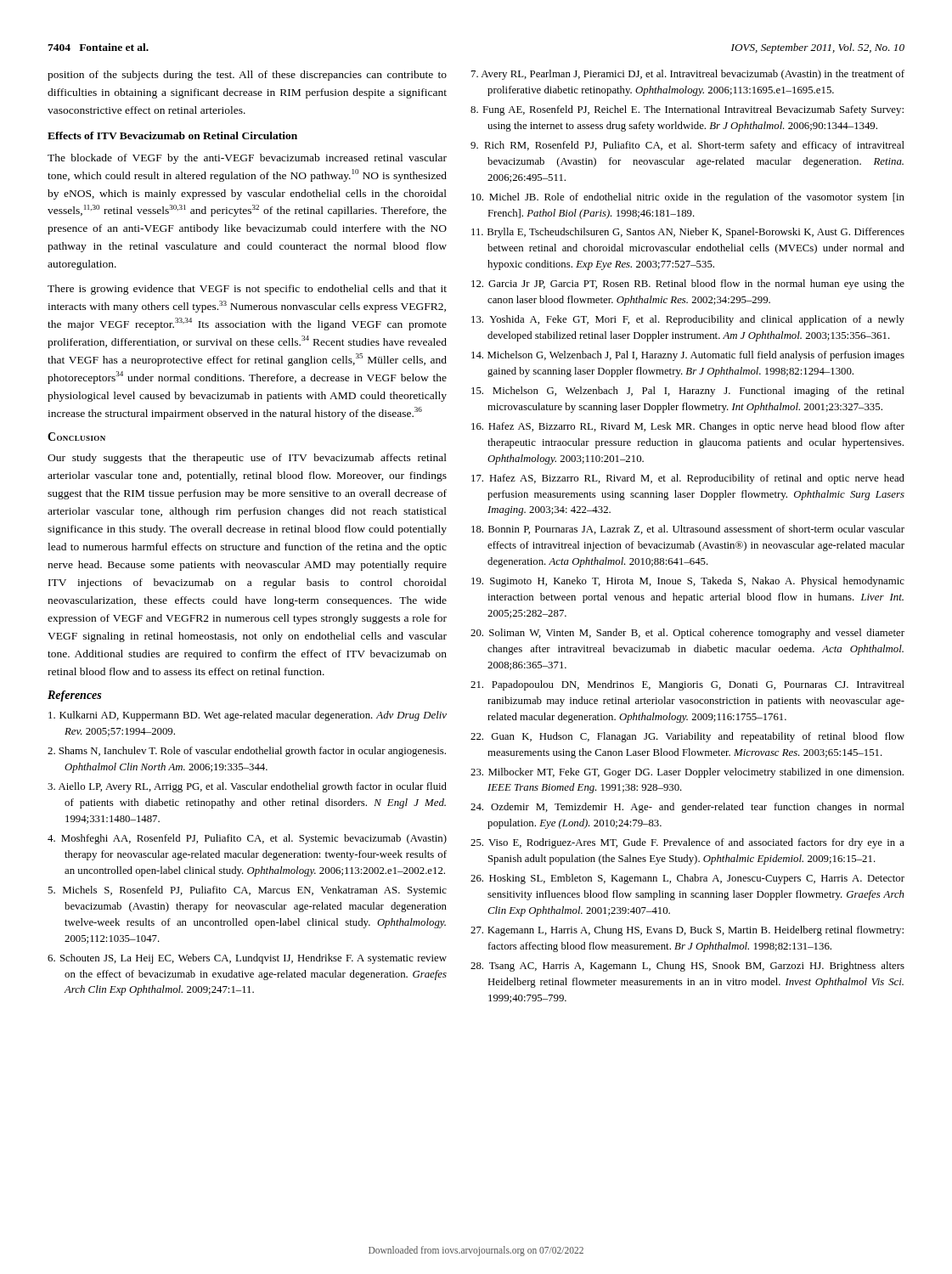This screenshot has width=952, height=1274.
Task: Point to the block starting "5. Michels S,"
Action: 247,914
